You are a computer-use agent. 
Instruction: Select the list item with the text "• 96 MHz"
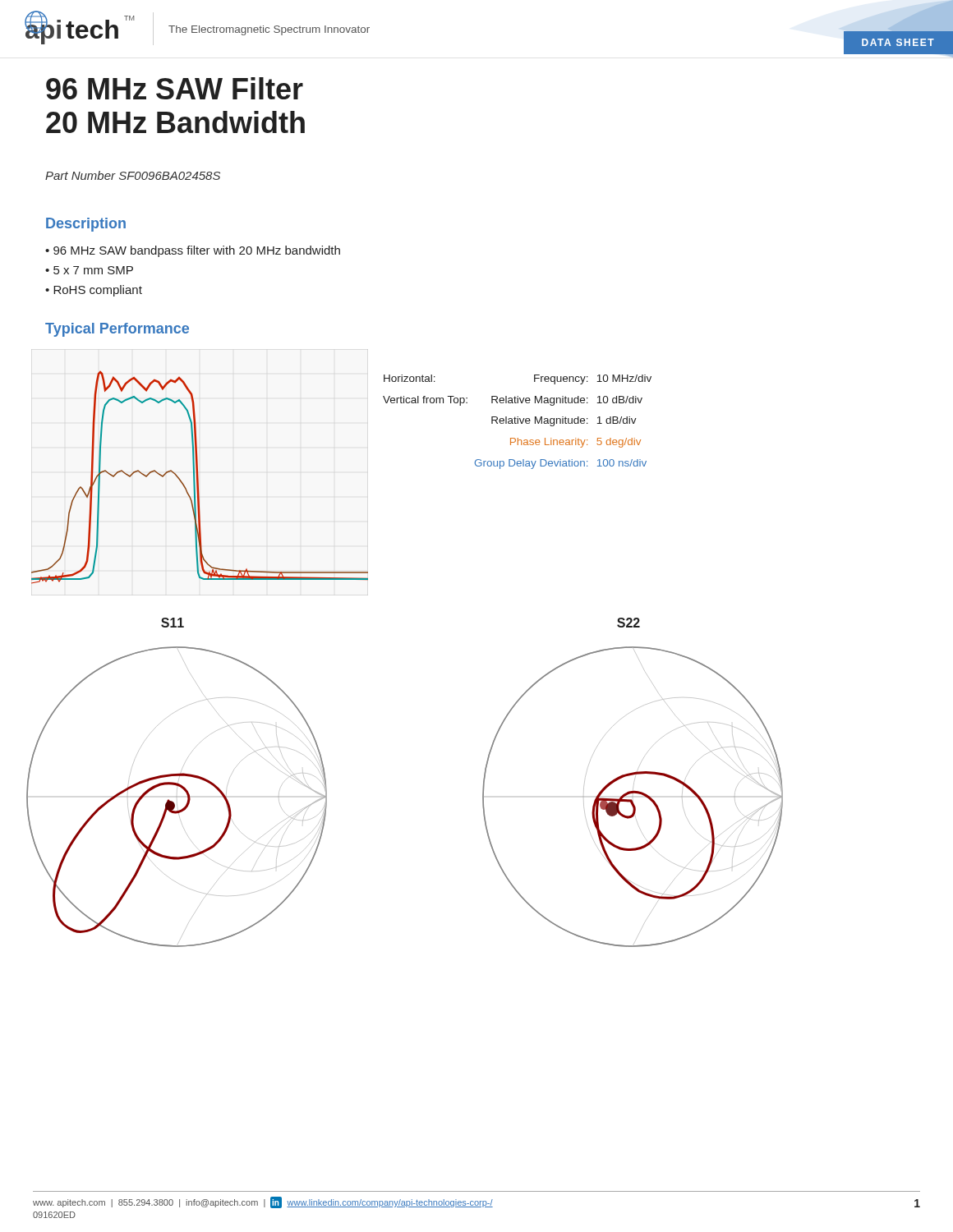(x=193, y=250)
